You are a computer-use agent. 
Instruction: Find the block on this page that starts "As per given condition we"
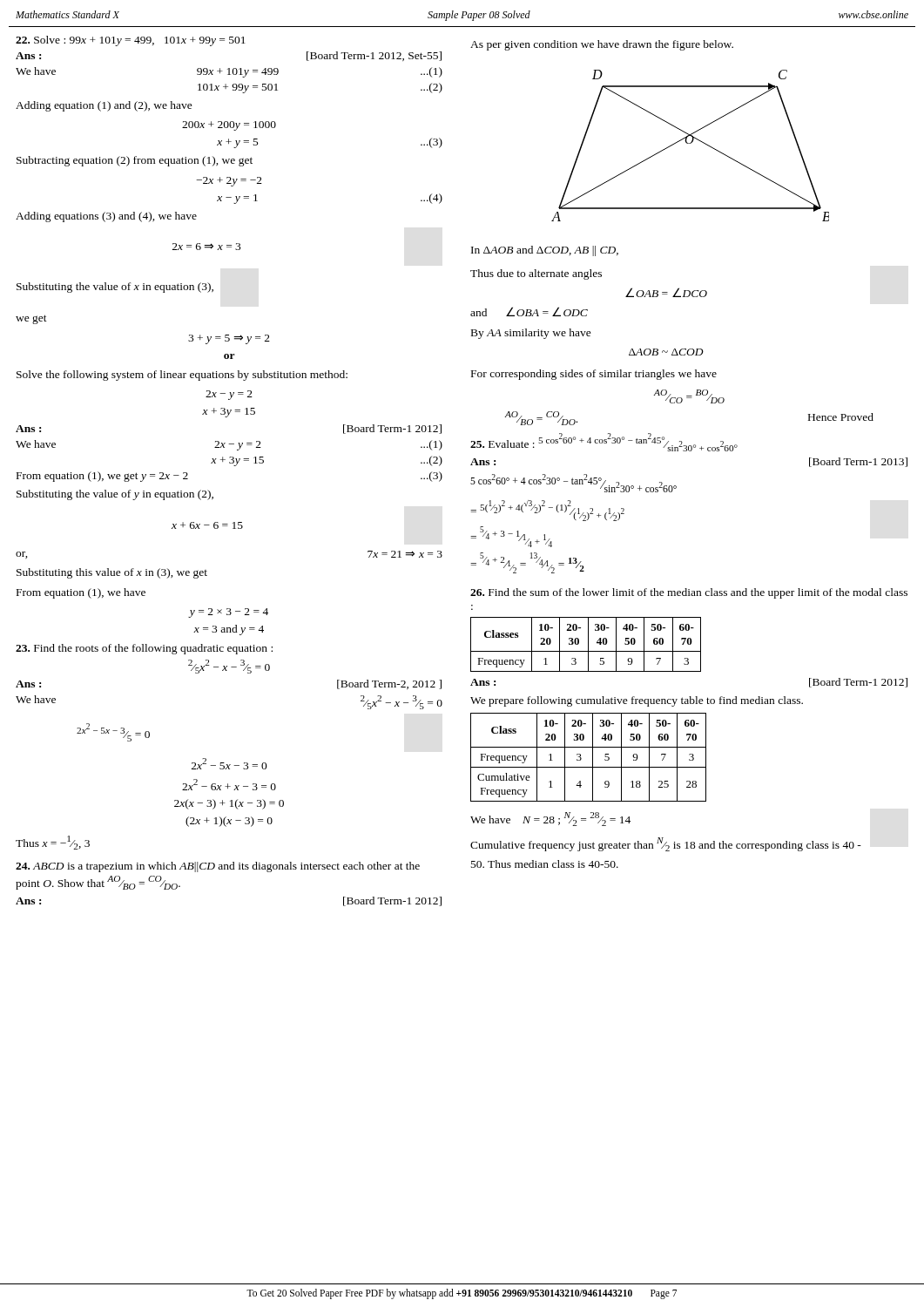pos(689,45)
